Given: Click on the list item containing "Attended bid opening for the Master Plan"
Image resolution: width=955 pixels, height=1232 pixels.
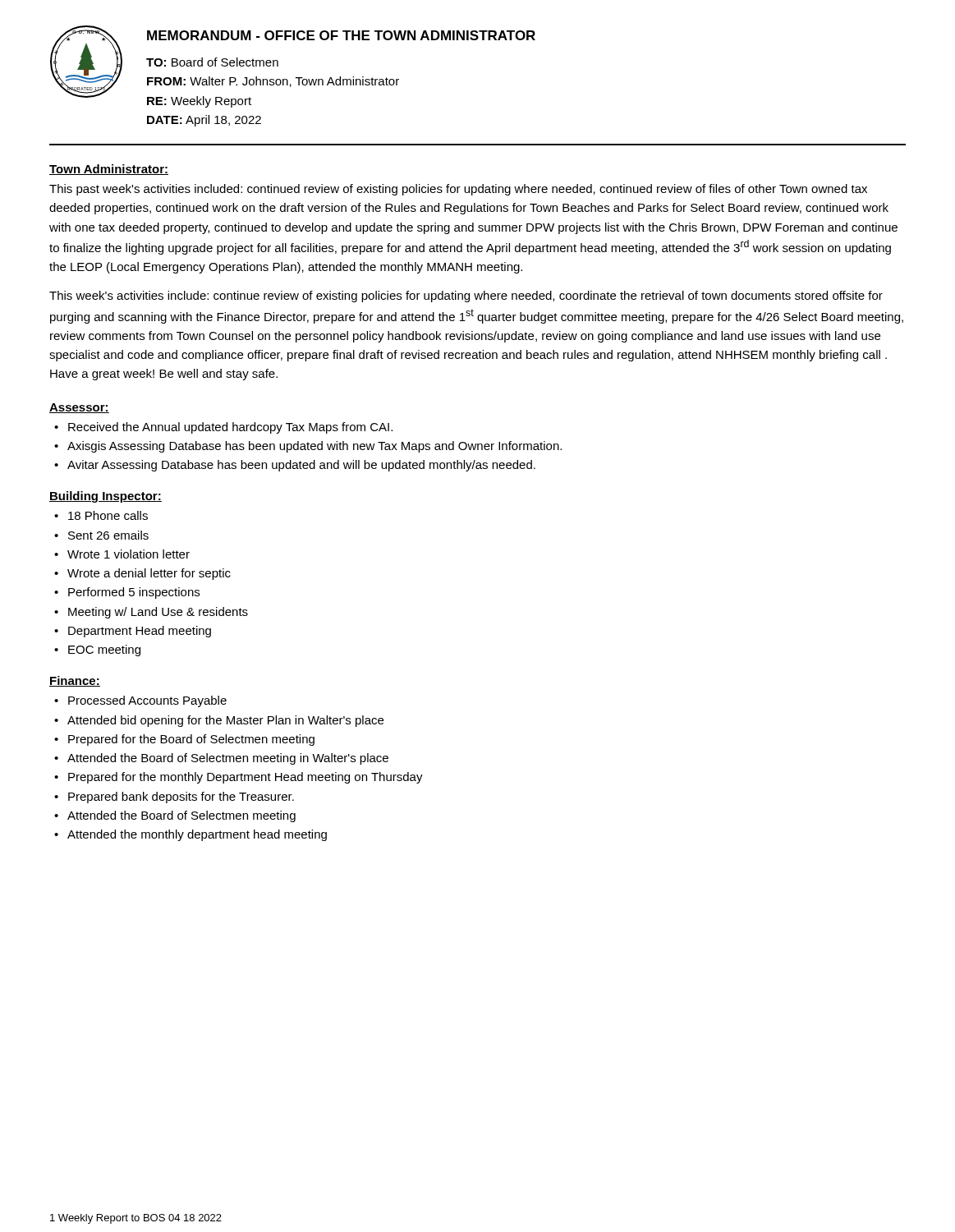Looking at the screenshot, I should (x=226, y=719).
